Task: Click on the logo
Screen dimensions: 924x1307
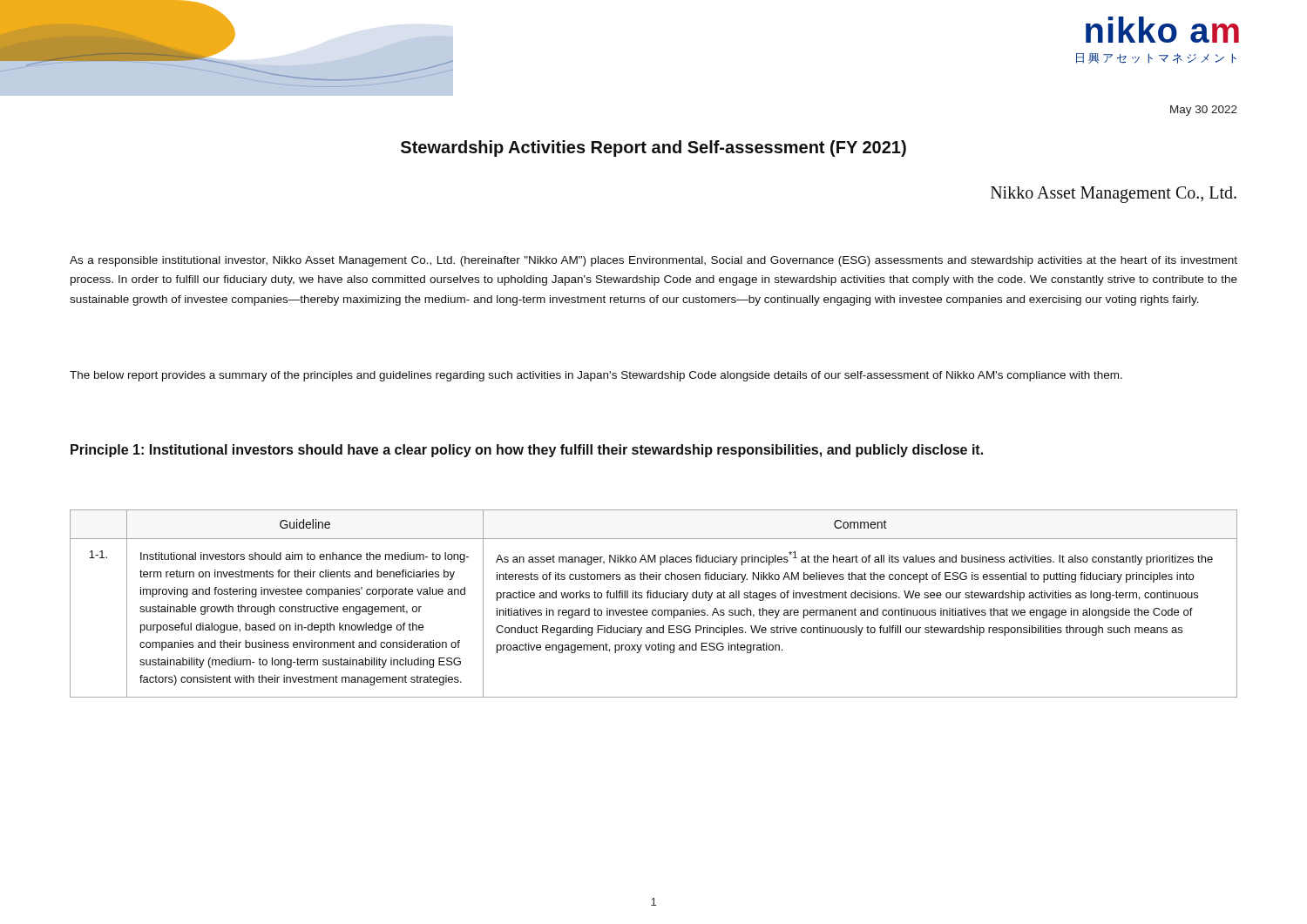Action: pyautogui.click(x=1158, y=40)
